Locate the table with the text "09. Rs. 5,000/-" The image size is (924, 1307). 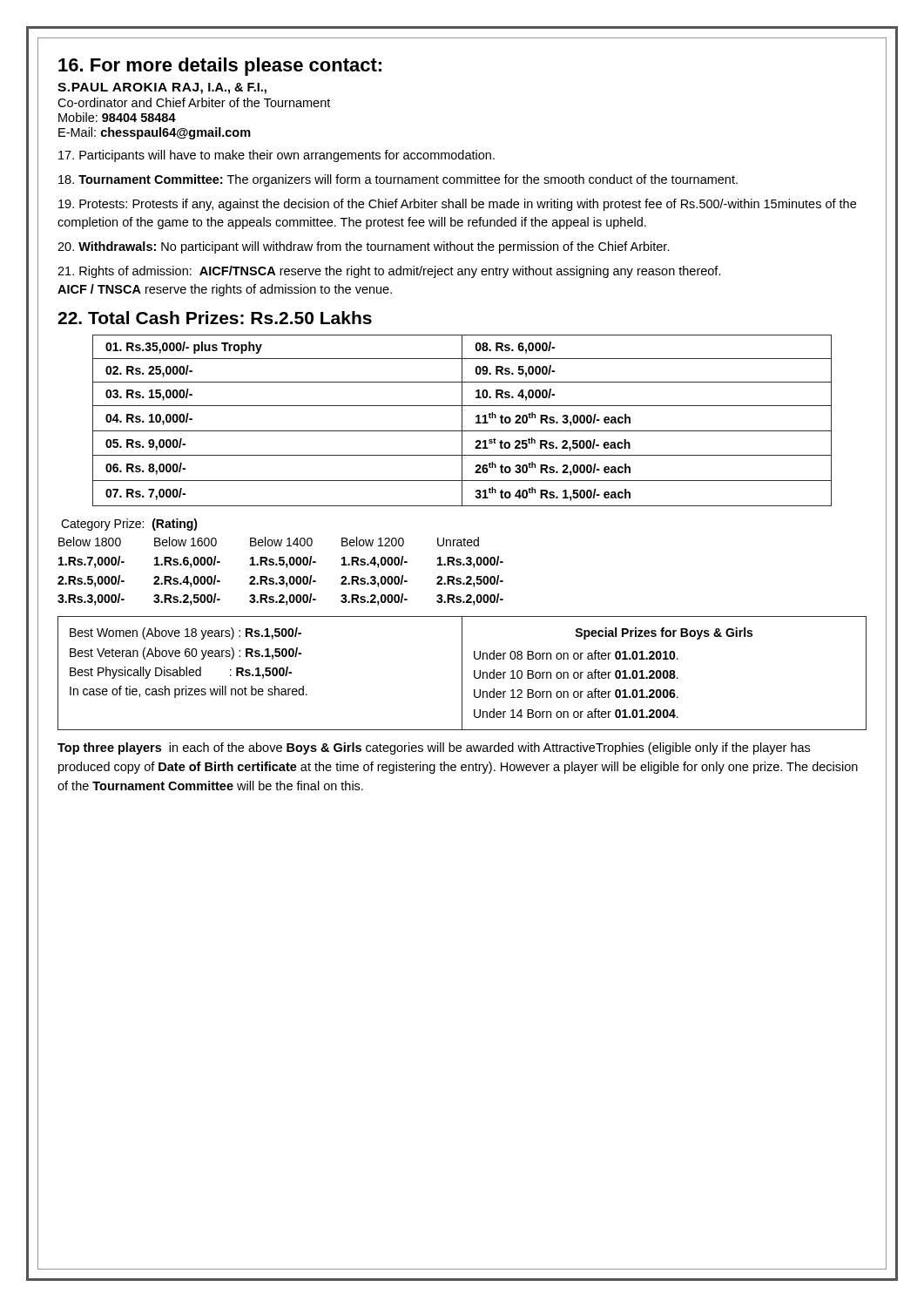point(462,420)
